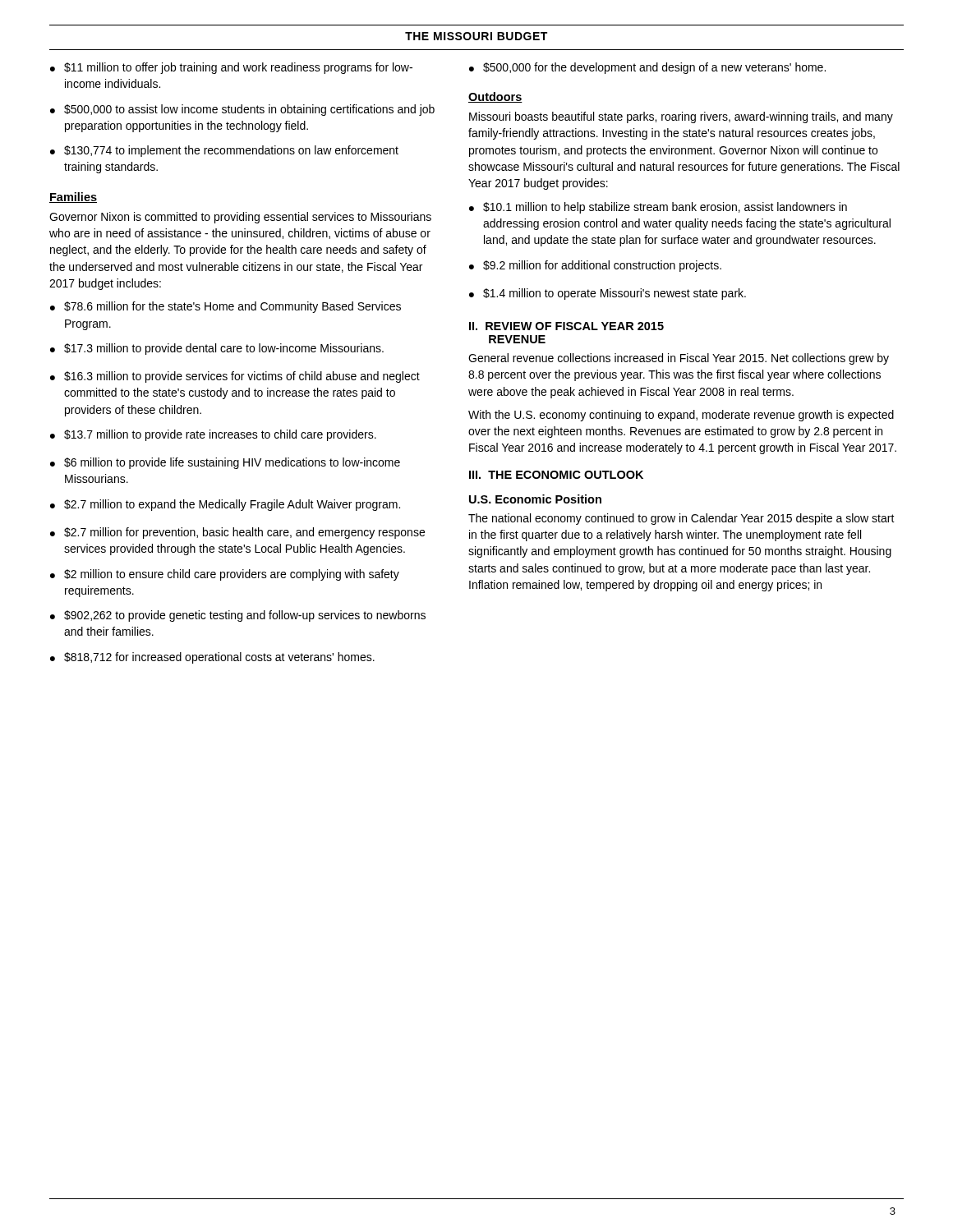Screen dimensions: 1232x953
Task: Locate the passage starting "• $2 million"
Action: pos(242,582)
